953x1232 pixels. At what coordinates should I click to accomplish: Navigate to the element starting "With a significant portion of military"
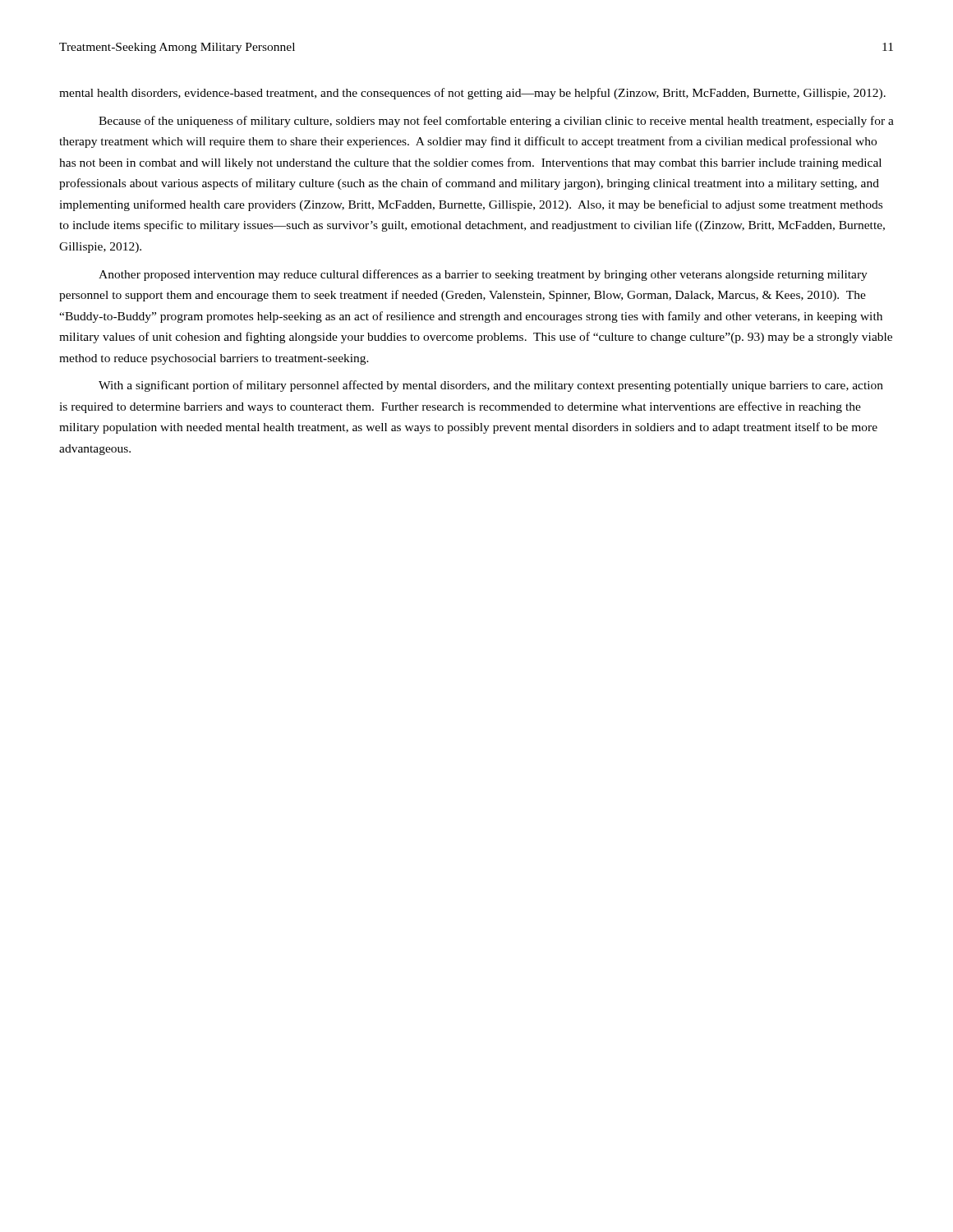click(x=476, y=417)
